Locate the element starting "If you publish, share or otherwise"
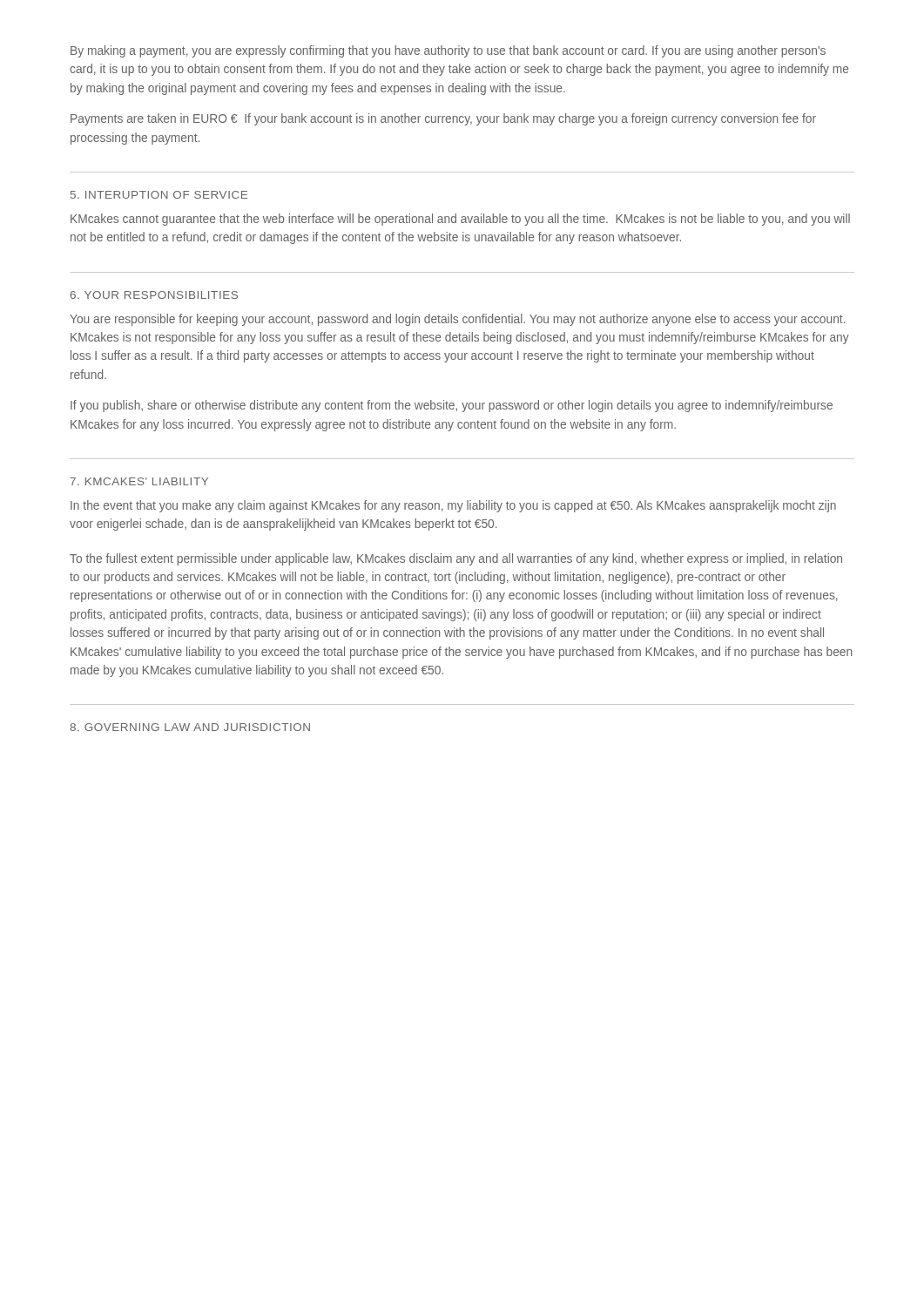 point(451,415)
